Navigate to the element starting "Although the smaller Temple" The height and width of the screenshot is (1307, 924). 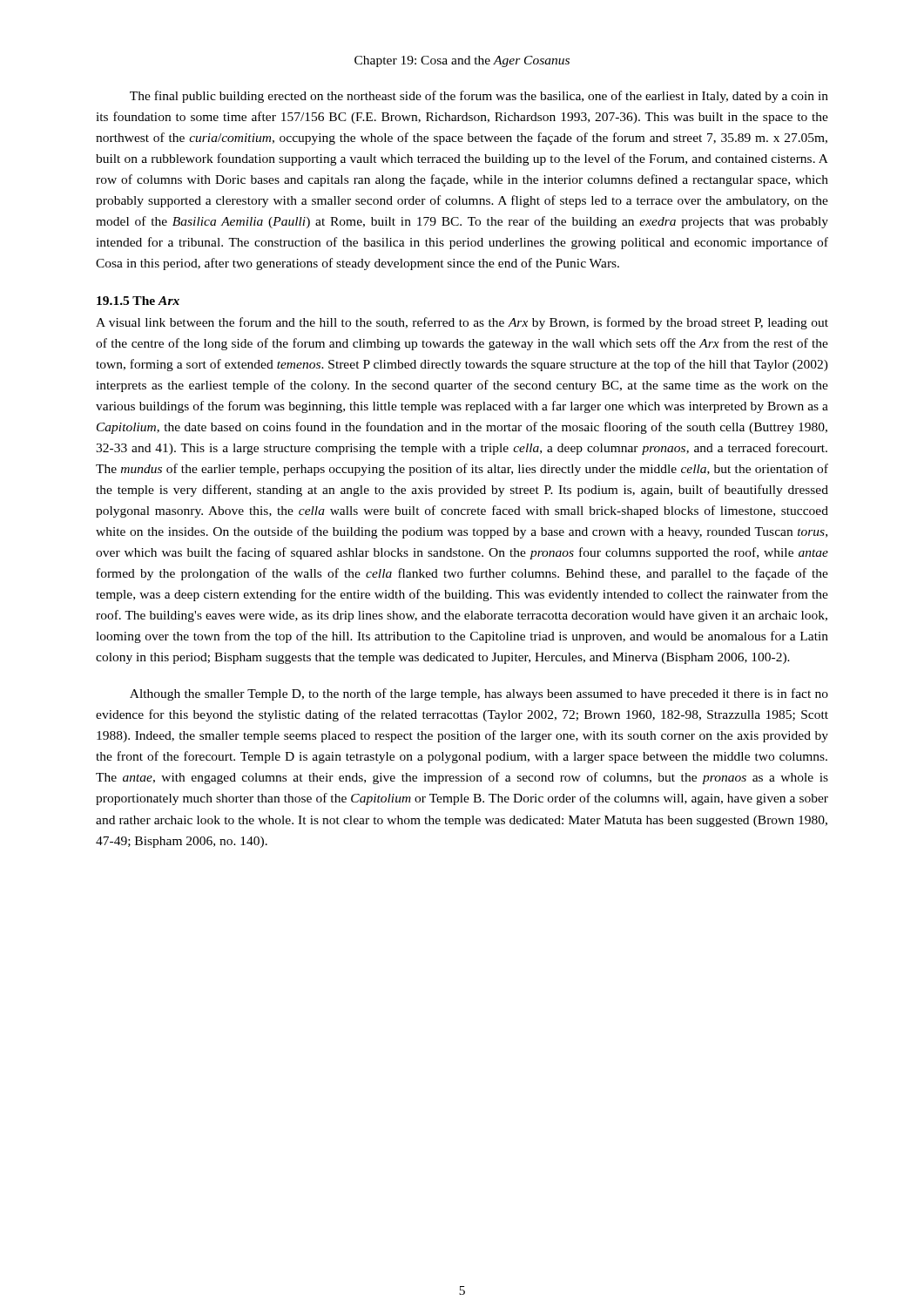[x=462, y=767]
